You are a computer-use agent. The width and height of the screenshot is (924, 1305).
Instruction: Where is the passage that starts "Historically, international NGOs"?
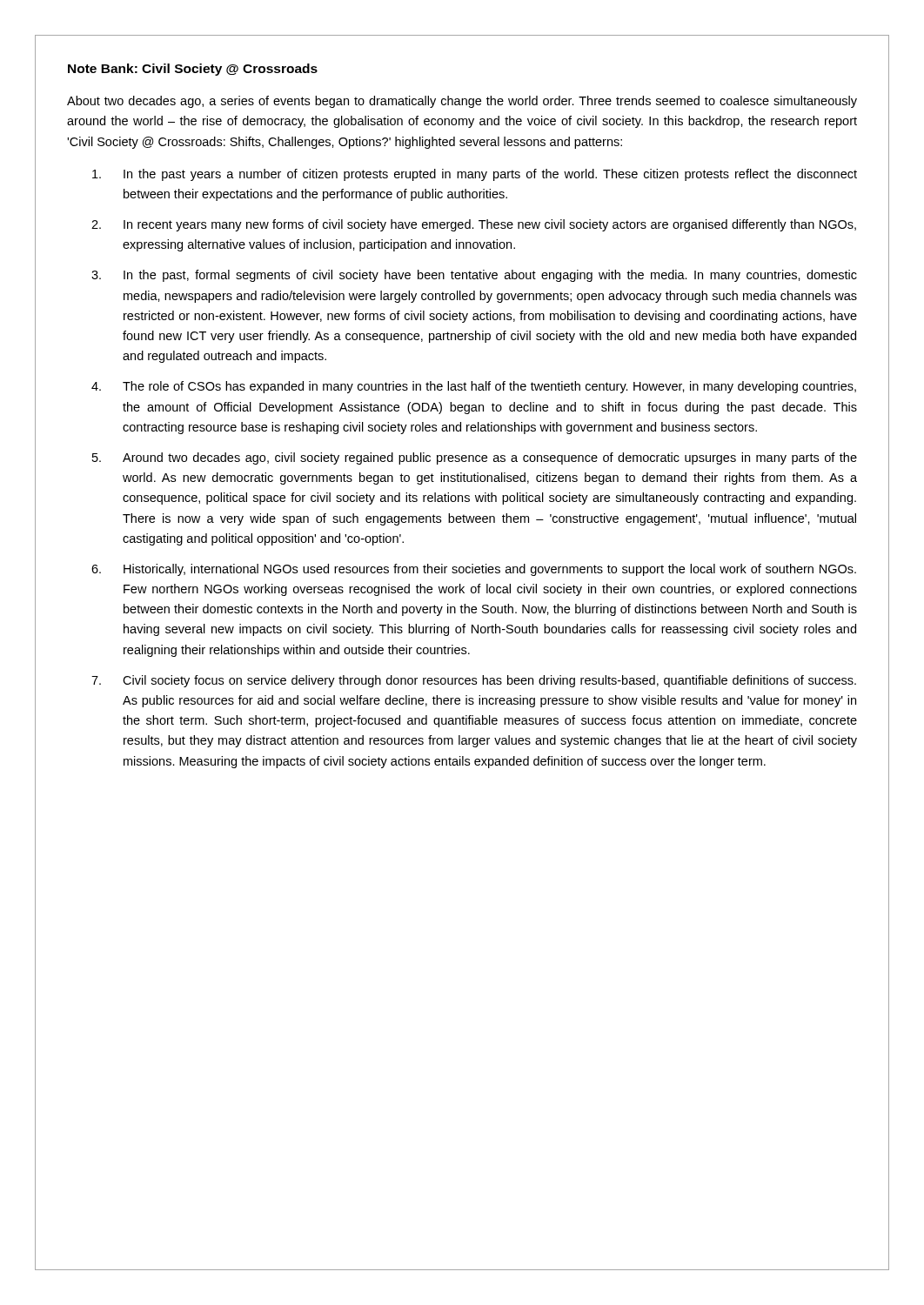coord(490,610)
